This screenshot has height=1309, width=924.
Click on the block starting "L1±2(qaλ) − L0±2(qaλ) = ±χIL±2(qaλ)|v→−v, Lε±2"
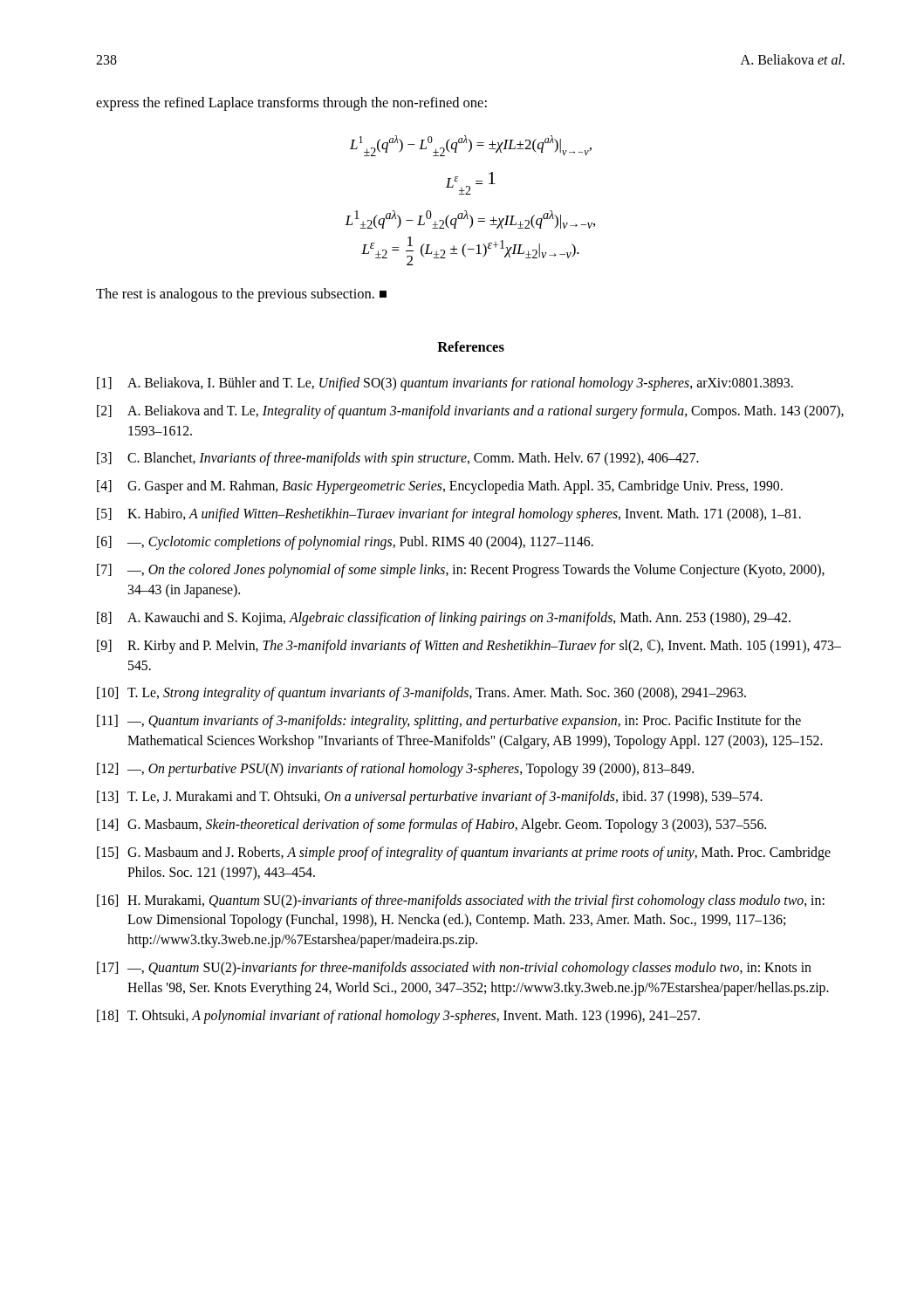click(x=471, y=194)
